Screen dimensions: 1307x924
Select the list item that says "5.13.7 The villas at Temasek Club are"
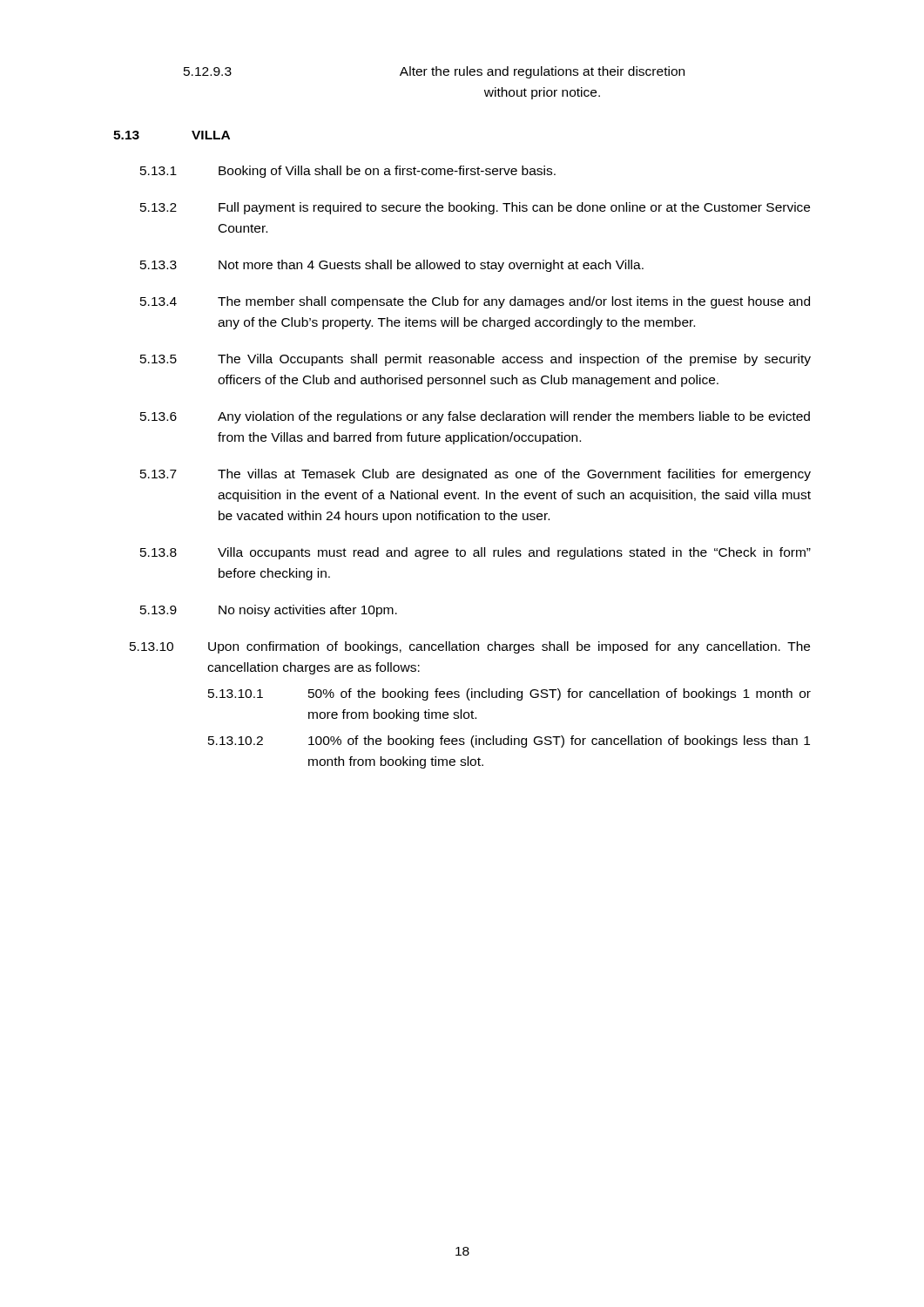(x=462, y=495)
